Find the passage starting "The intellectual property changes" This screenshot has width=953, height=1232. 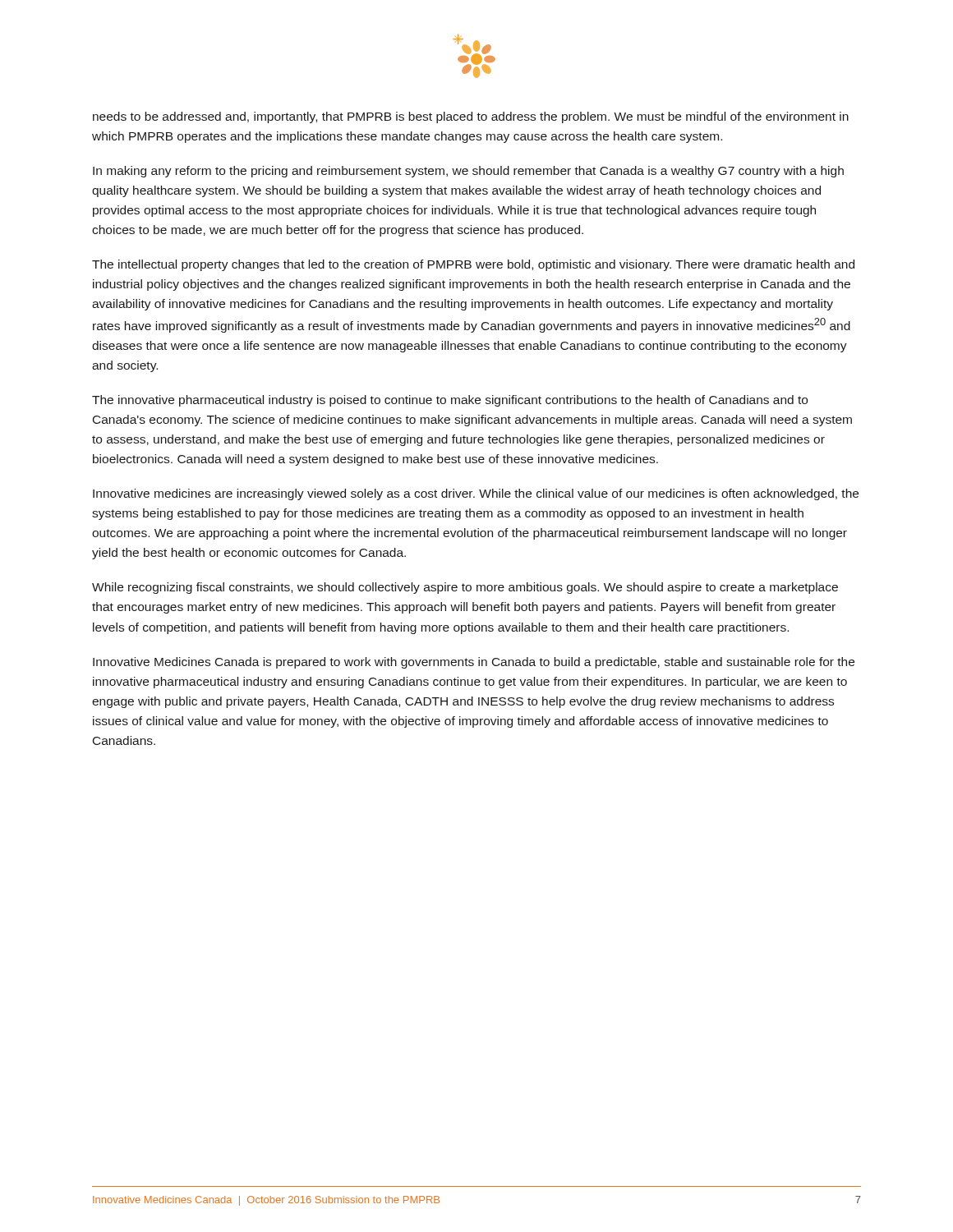[x=474, y=315]
